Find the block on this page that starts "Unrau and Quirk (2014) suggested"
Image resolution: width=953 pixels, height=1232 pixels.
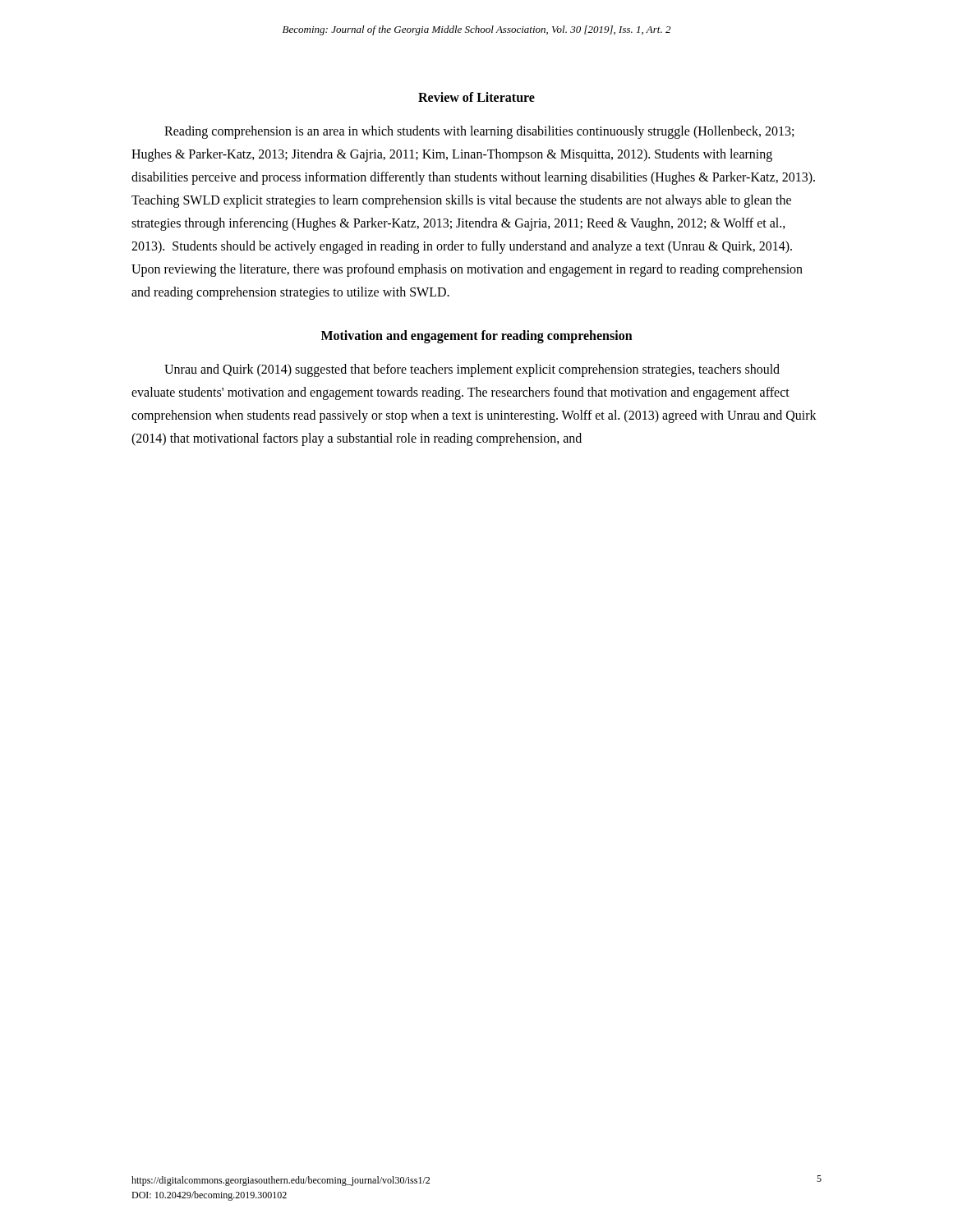[x=476, y=404]
